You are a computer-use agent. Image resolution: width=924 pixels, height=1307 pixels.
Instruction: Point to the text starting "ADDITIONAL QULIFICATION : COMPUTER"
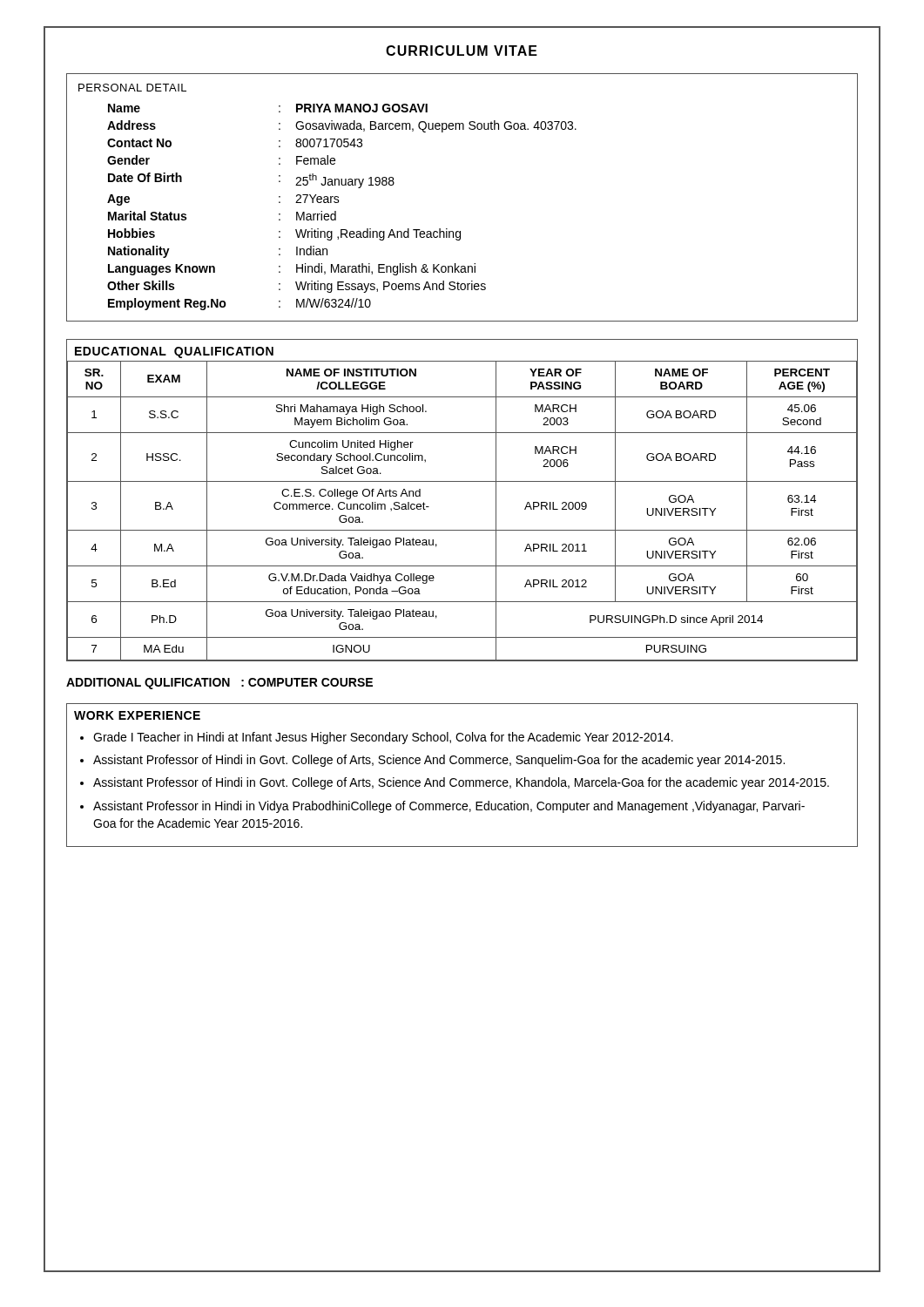pos(220,682)
